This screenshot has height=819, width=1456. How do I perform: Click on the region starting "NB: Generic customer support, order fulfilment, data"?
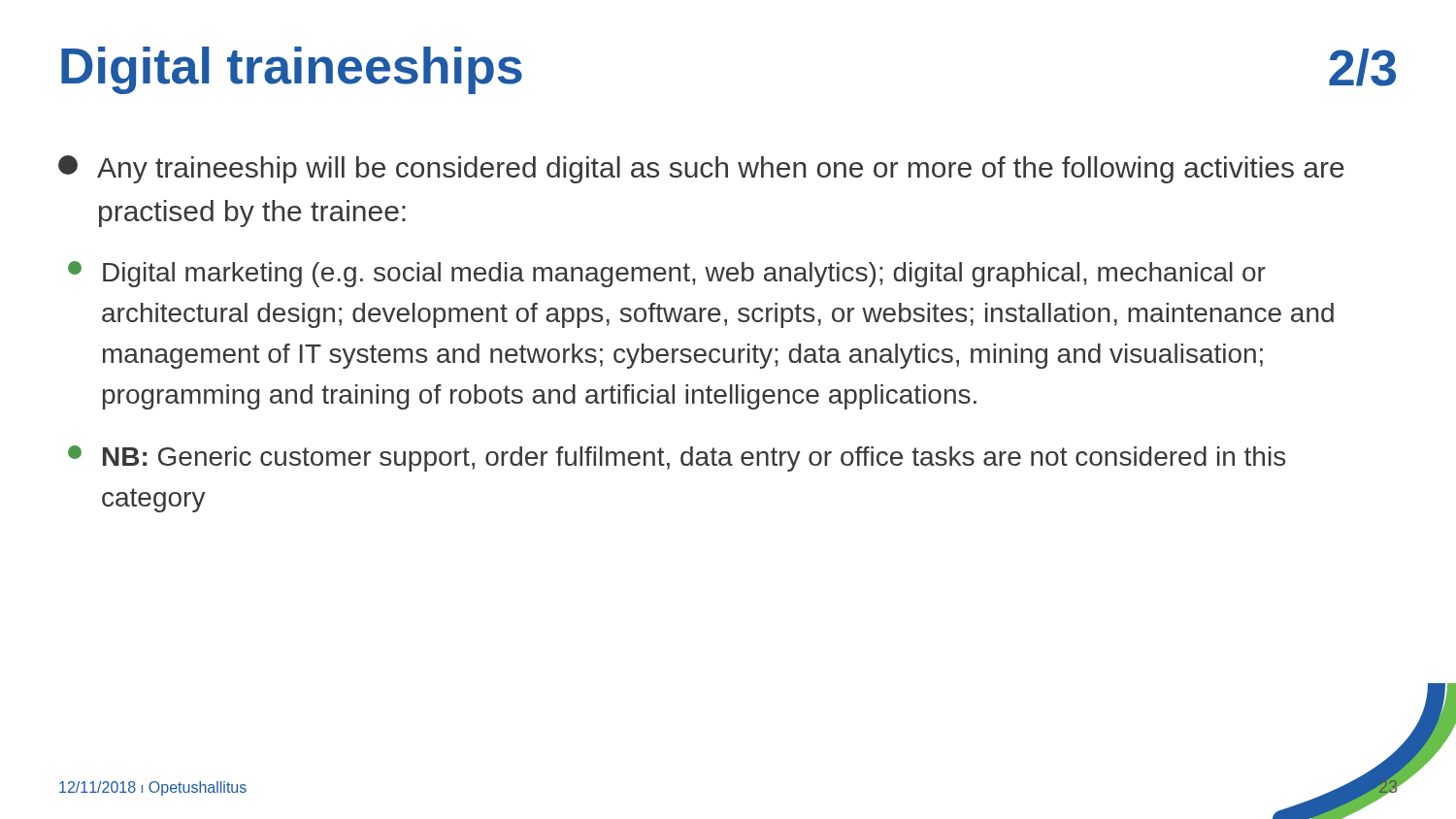pyautogui.click(x=723, y=477)
